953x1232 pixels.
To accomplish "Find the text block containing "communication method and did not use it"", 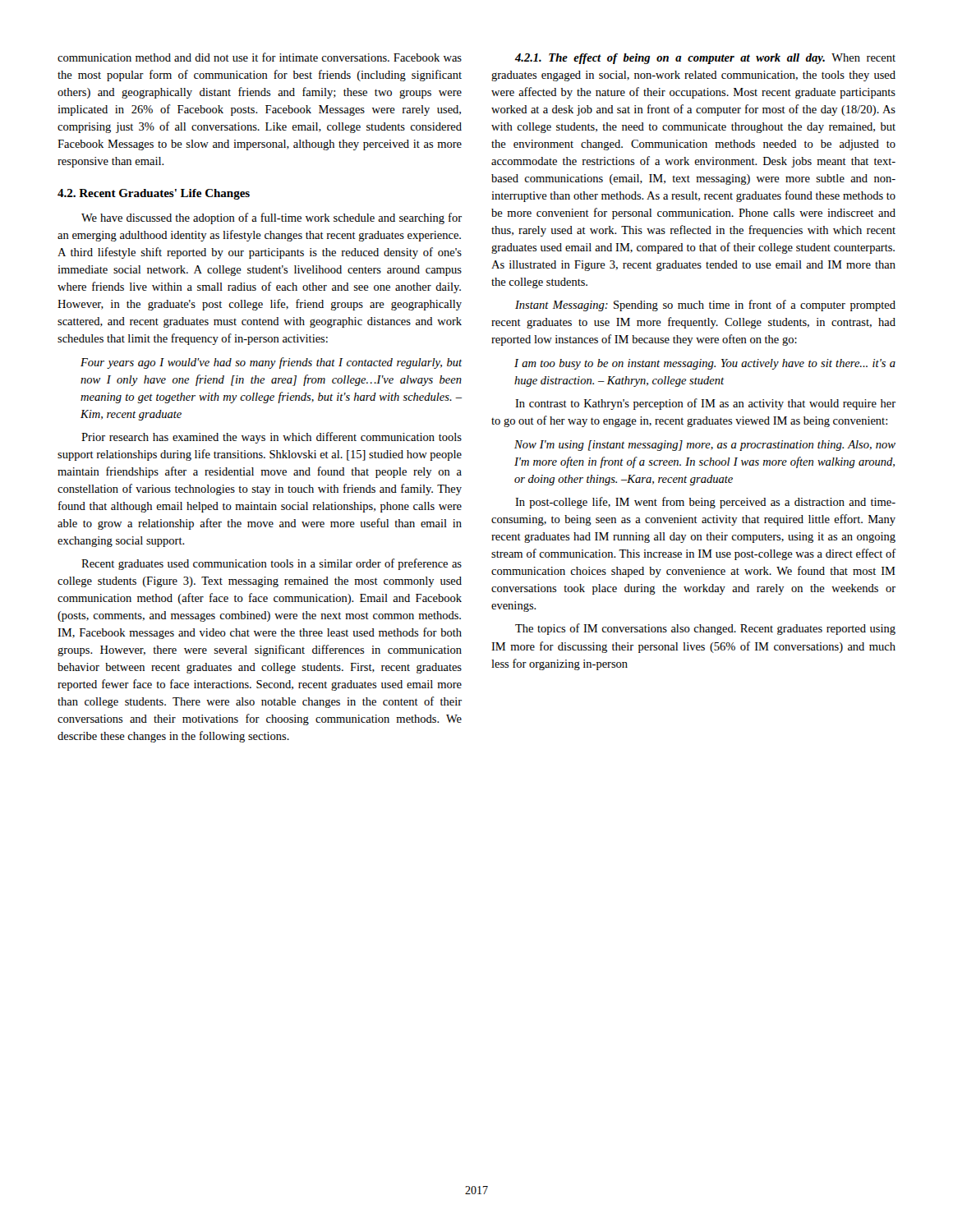I will click(260, 110).
